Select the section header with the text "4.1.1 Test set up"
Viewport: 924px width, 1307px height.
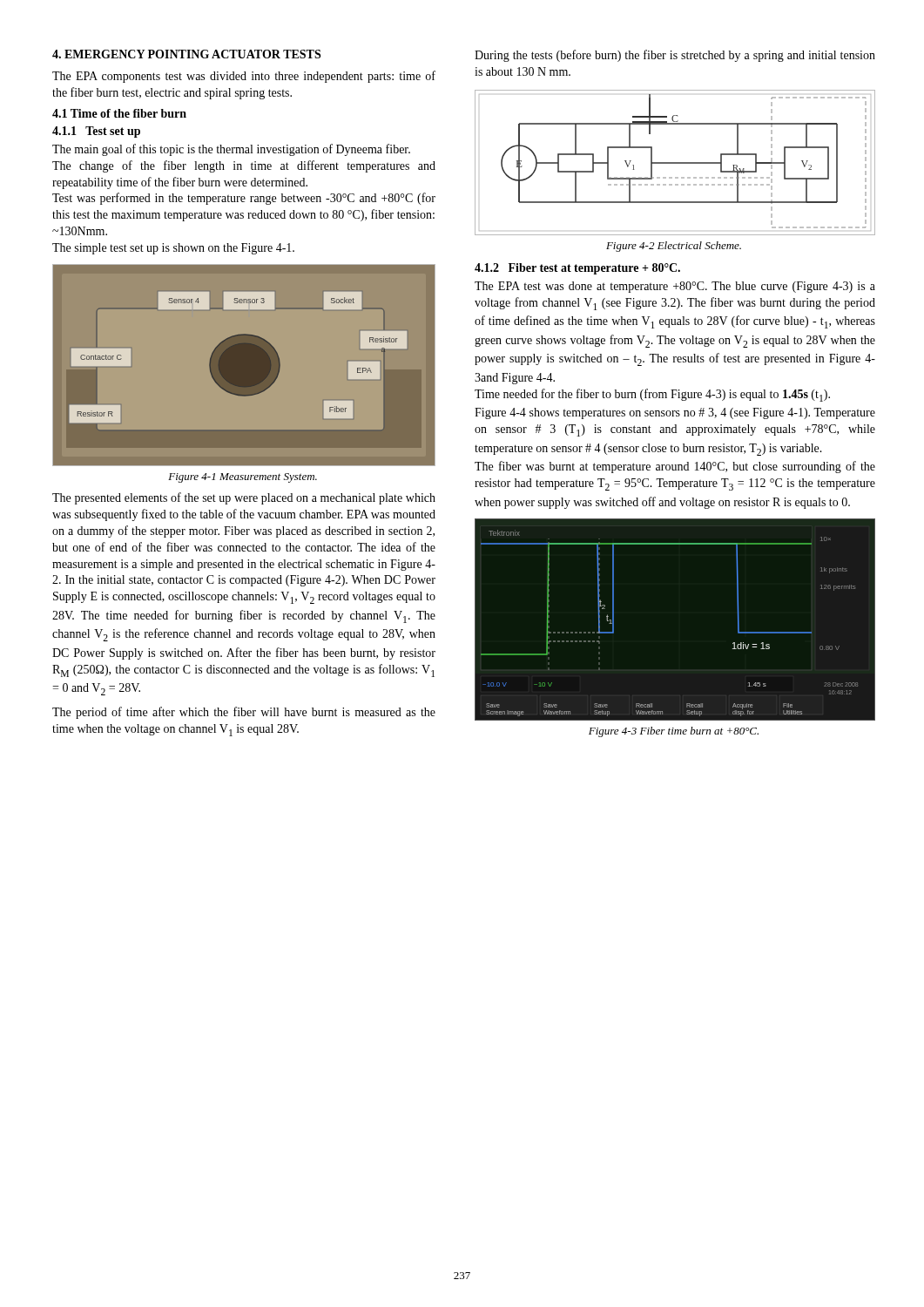(x=96, y=131)
